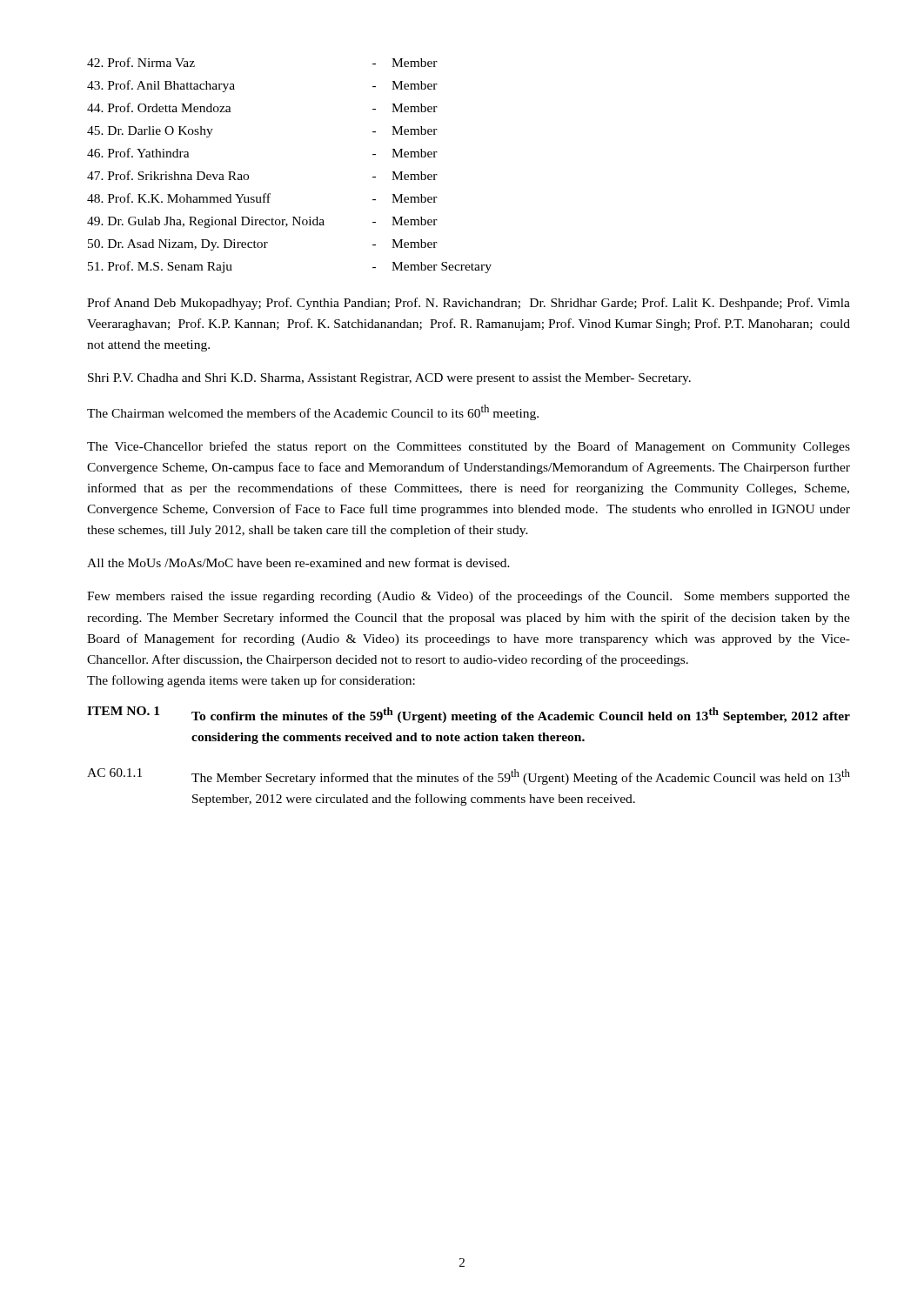Viewport: 924px width, 1305px height.
Task: Navigate to the text starting "The Vice-Chancellor briefed the status"
Action: 469,488
